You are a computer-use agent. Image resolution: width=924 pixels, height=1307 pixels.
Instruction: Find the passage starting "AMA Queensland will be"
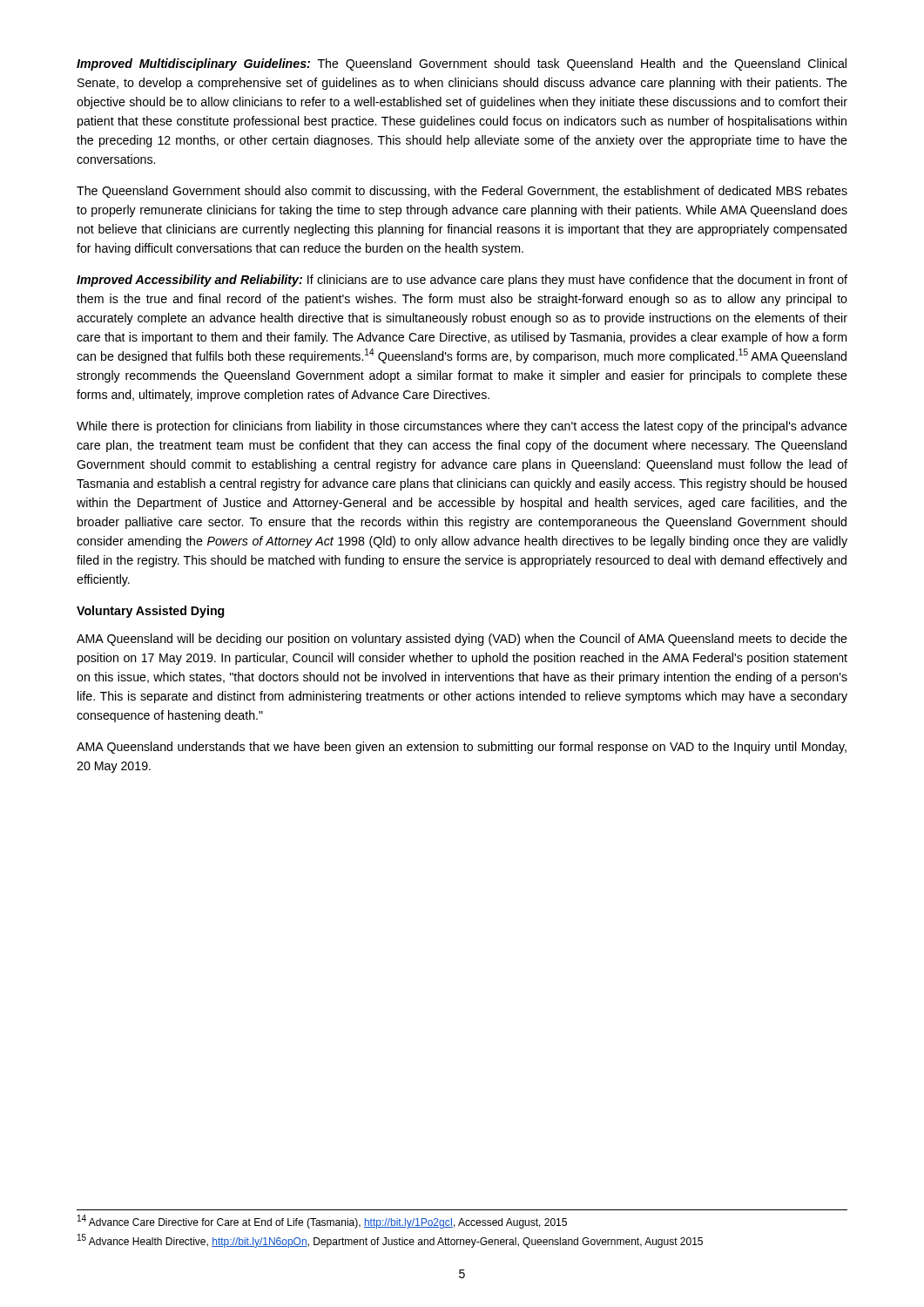click(462, 677)
